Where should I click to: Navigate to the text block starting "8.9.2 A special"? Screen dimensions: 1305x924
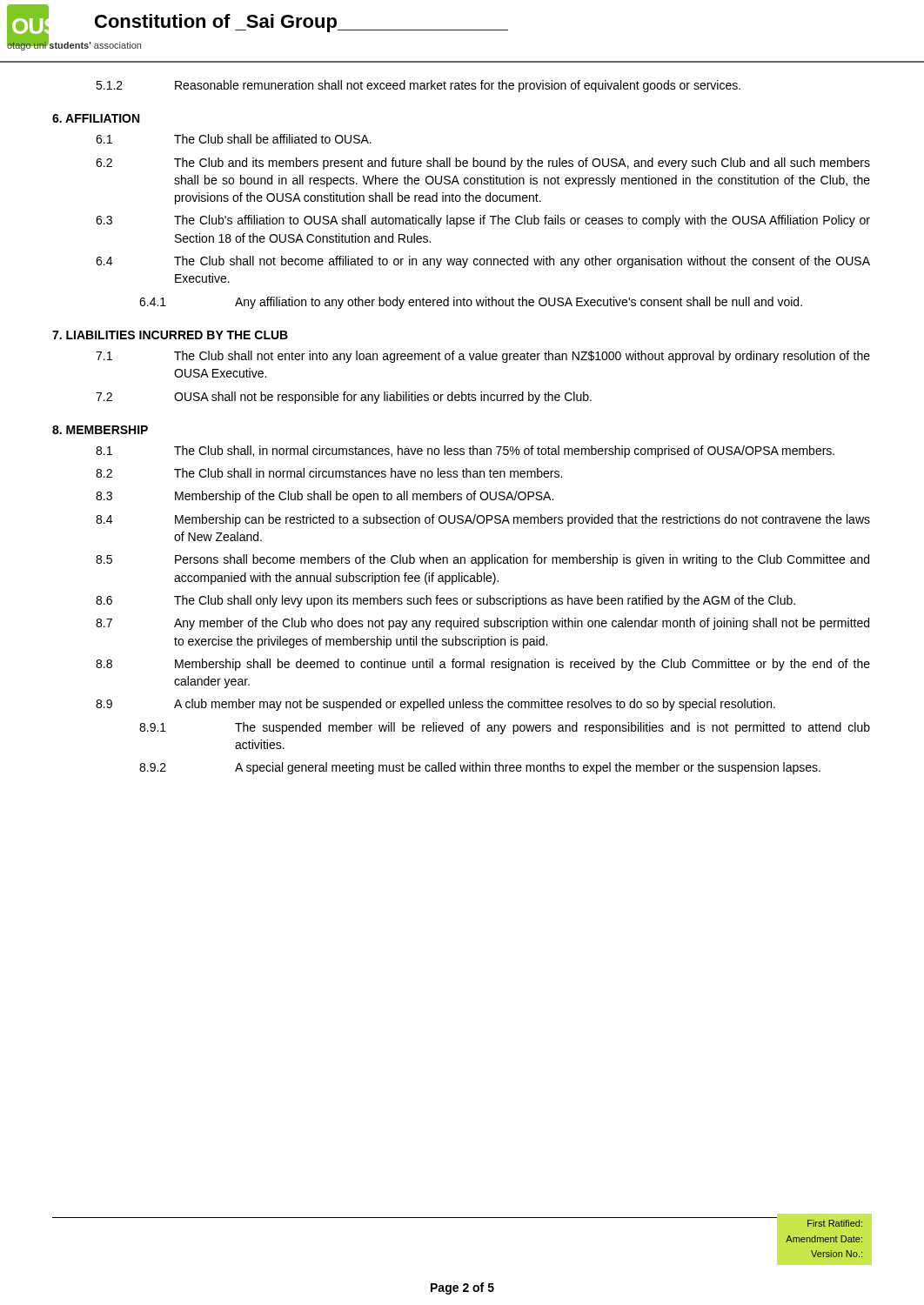pyautogui.click(x=461, y=768)
